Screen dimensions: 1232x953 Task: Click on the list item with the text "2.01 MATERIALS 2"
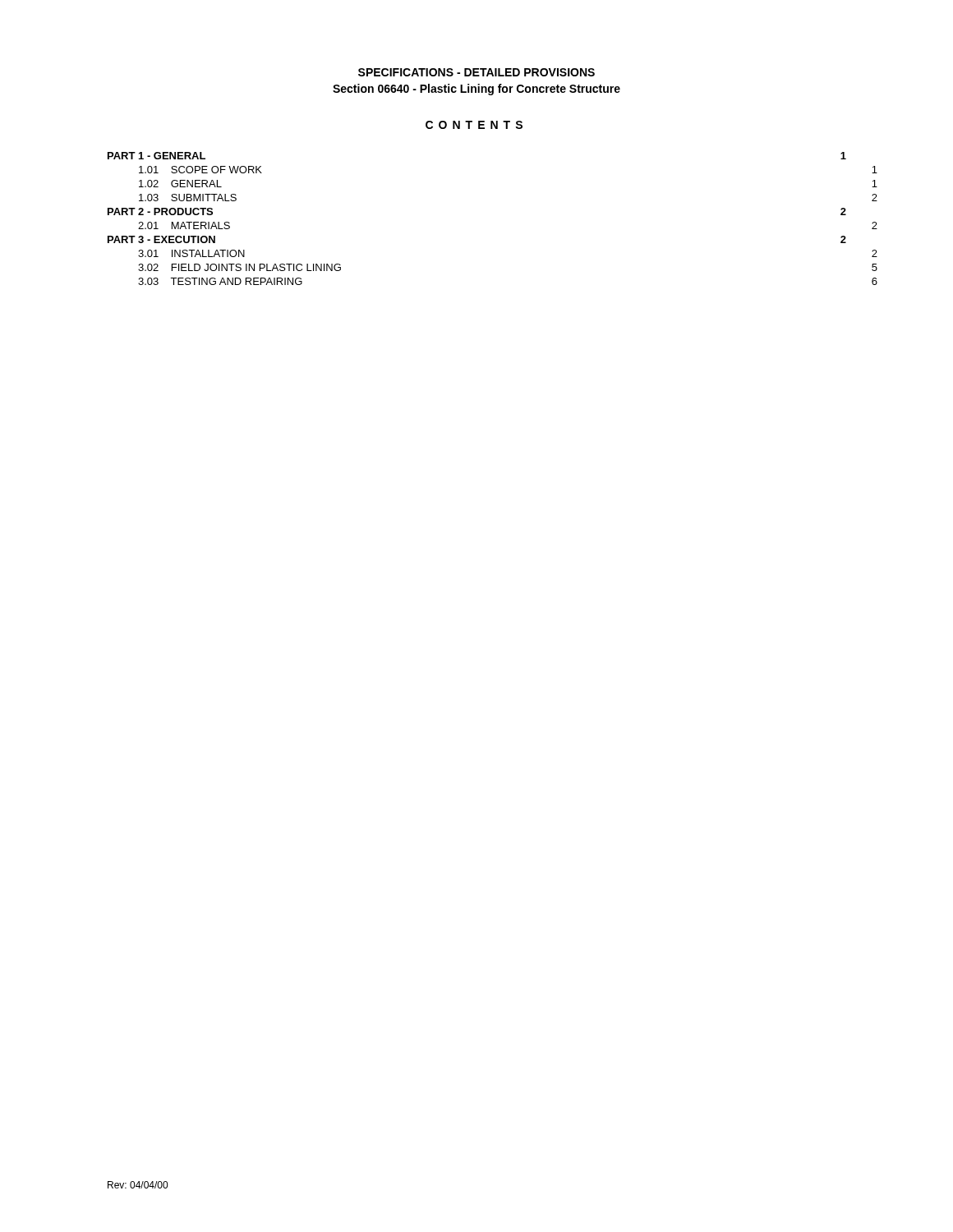[x=148, y=225]
